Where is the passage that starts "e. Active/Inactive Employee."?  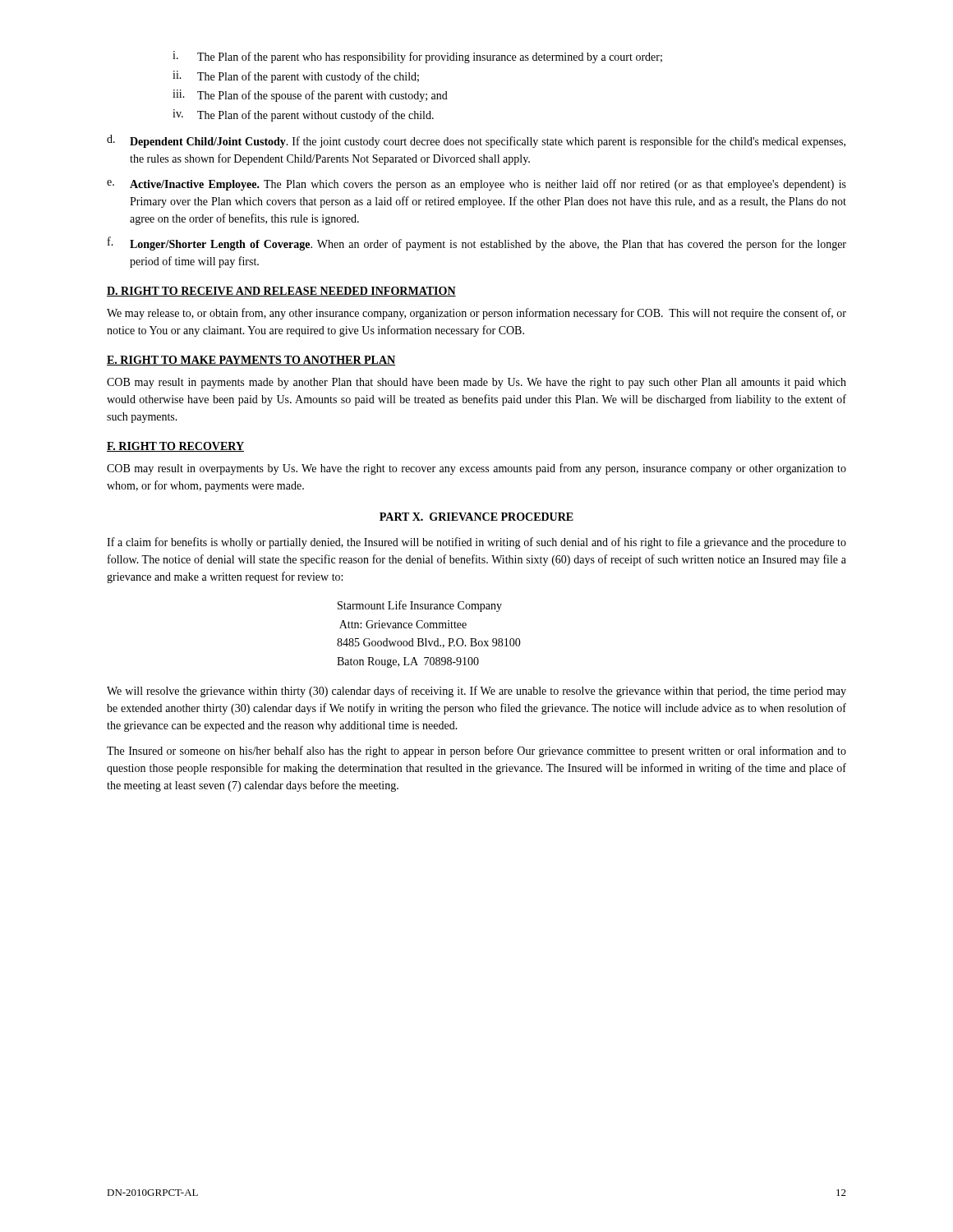click(x=476, y=202)
